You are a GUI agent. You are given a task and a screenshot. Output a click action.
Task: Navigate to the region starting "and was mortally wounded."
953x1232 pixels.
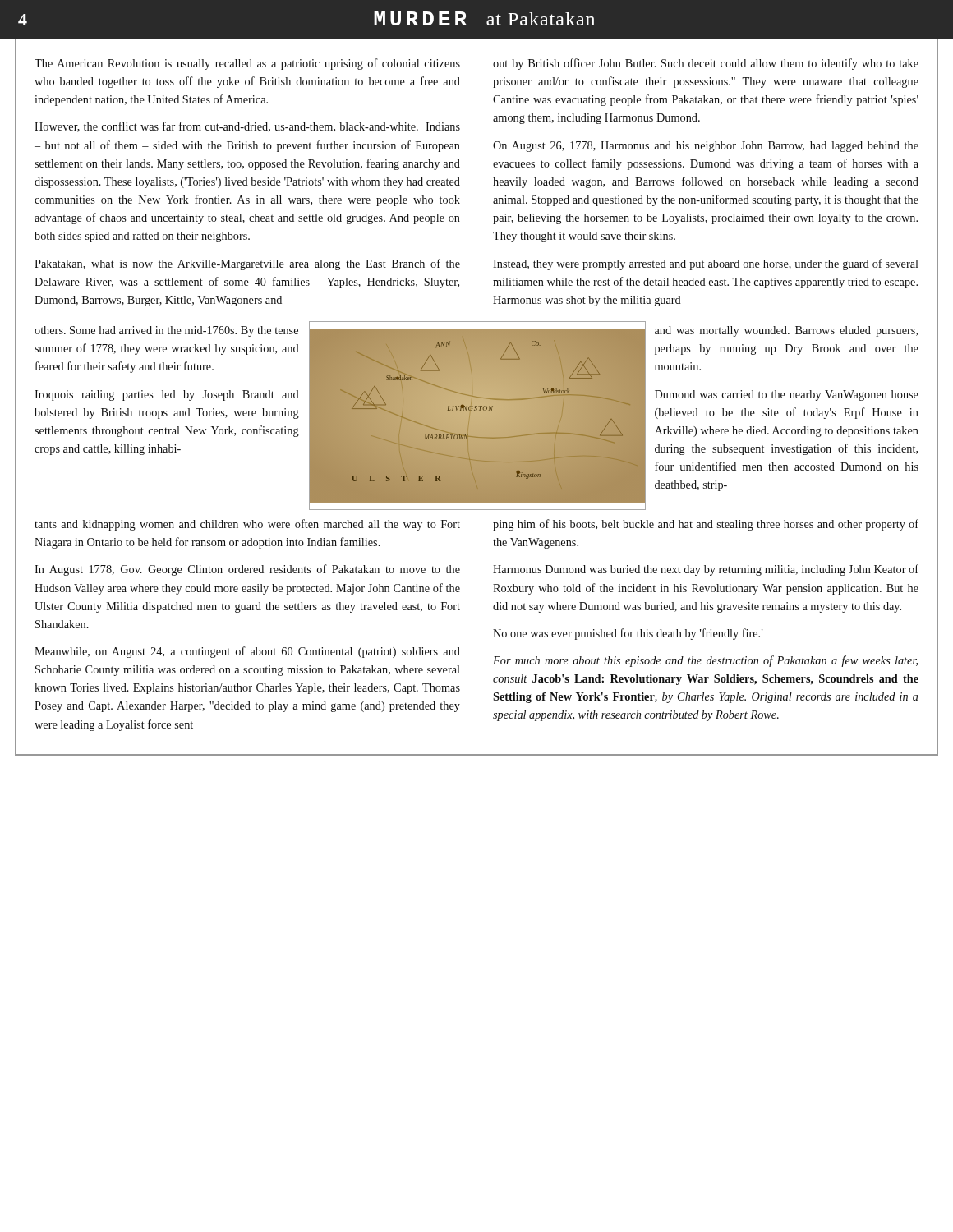pos(786,348)
